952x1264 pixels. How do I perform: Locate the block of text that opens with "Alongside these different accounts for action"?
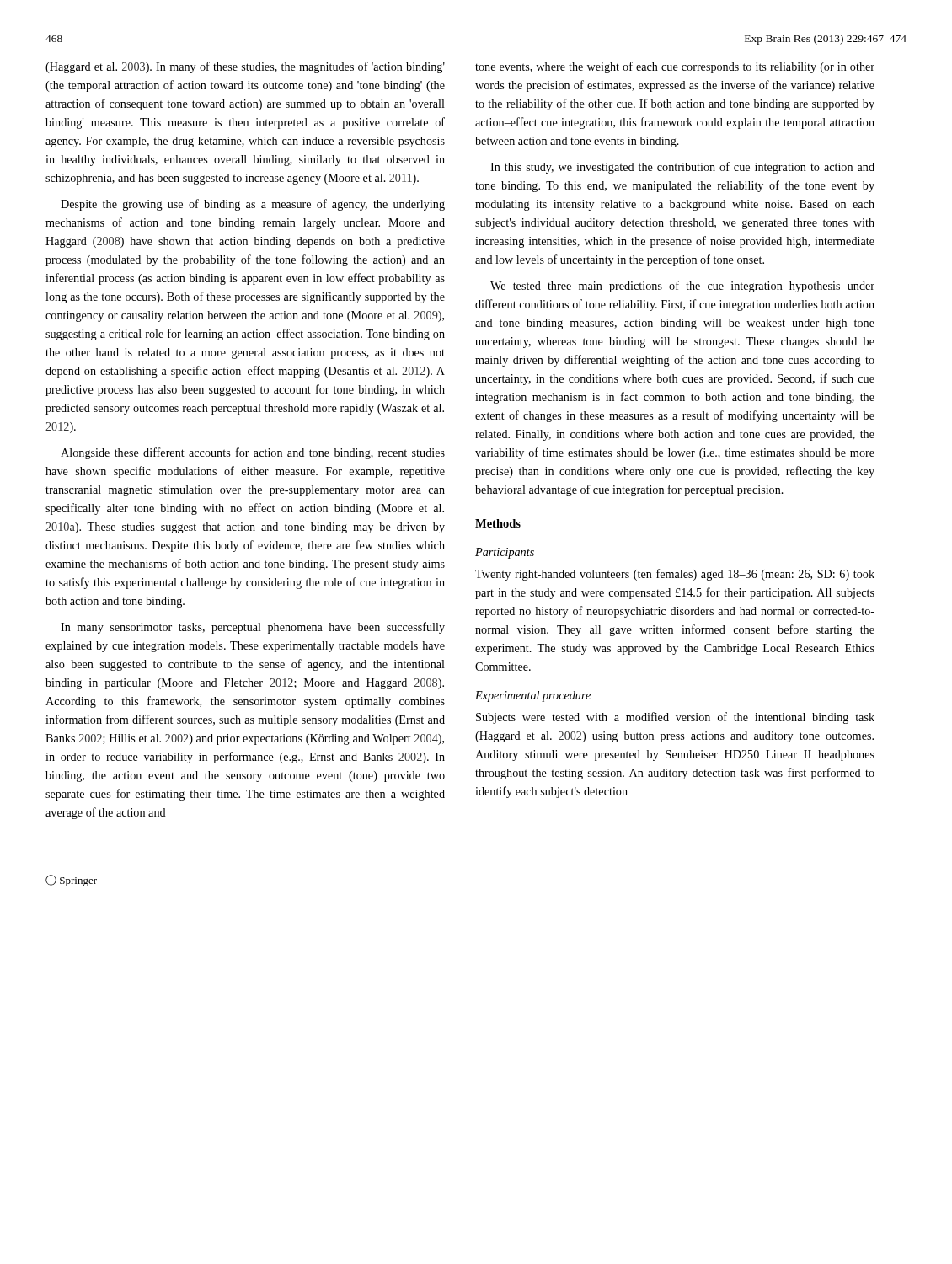coord(245,527)
